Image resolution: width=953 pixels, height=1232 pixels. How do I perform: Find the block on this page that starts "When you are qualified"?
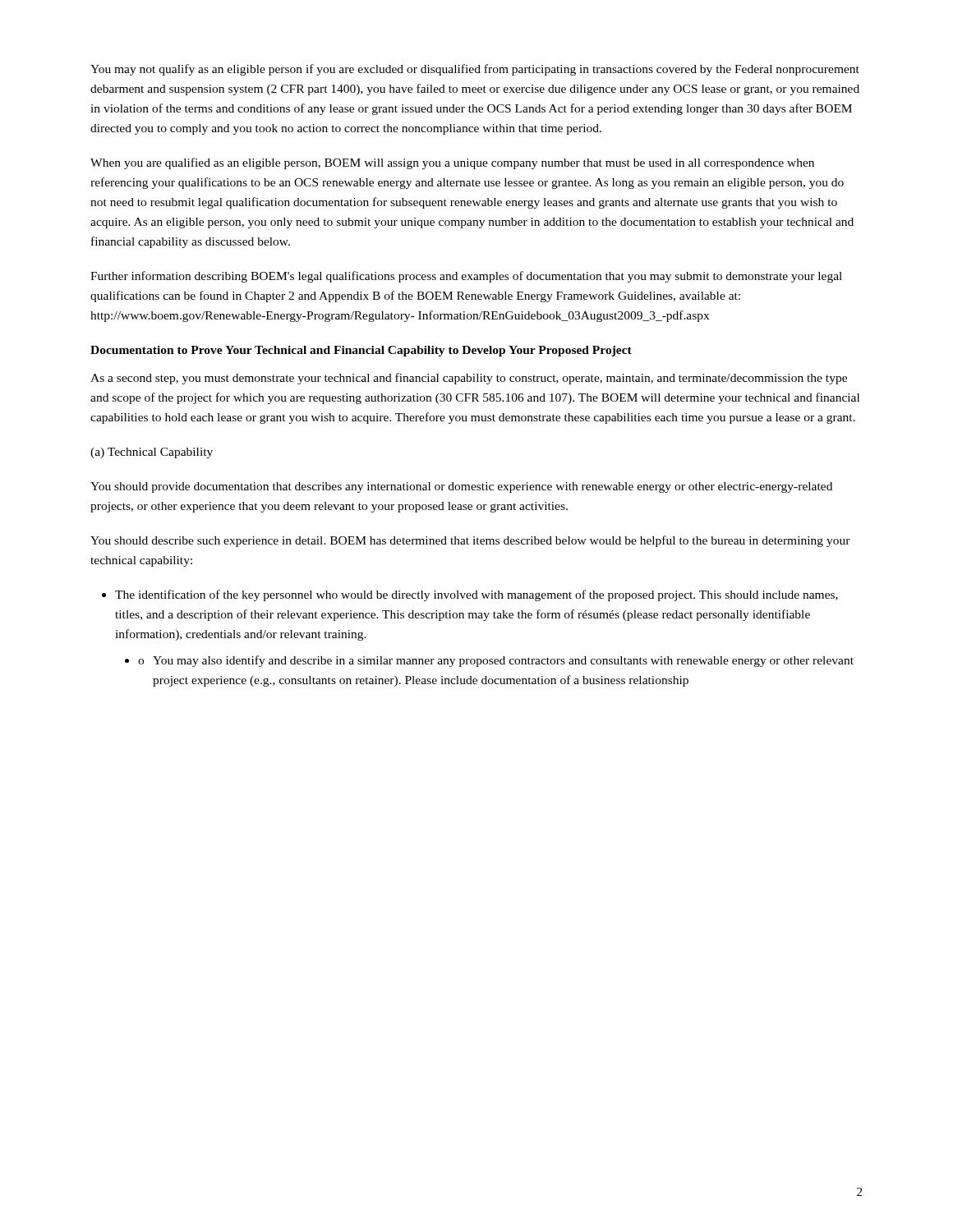[472, 202]
